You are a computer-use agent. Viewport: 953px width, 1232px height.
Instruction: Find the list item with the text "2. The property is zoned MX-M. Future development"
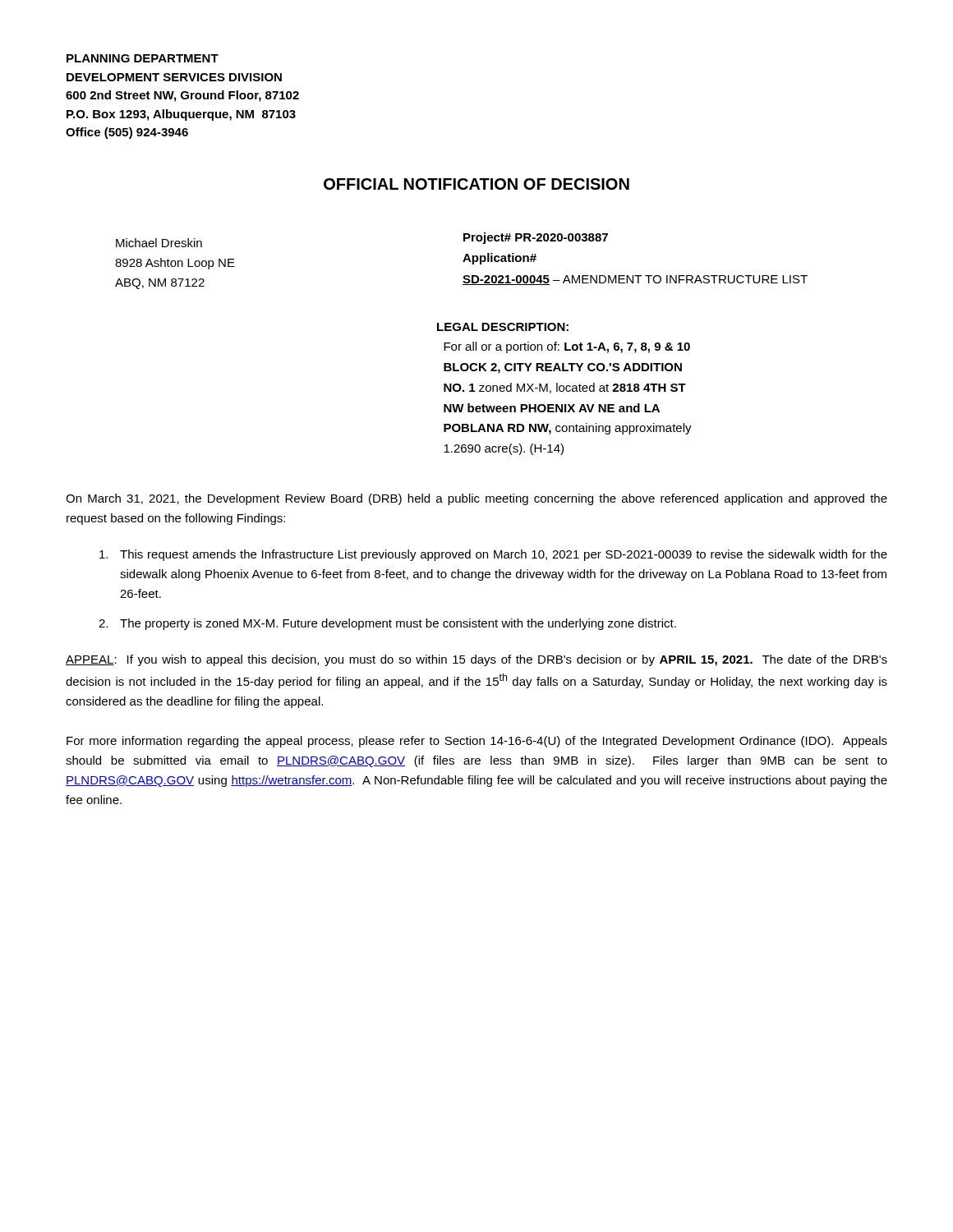click(388, 623)
